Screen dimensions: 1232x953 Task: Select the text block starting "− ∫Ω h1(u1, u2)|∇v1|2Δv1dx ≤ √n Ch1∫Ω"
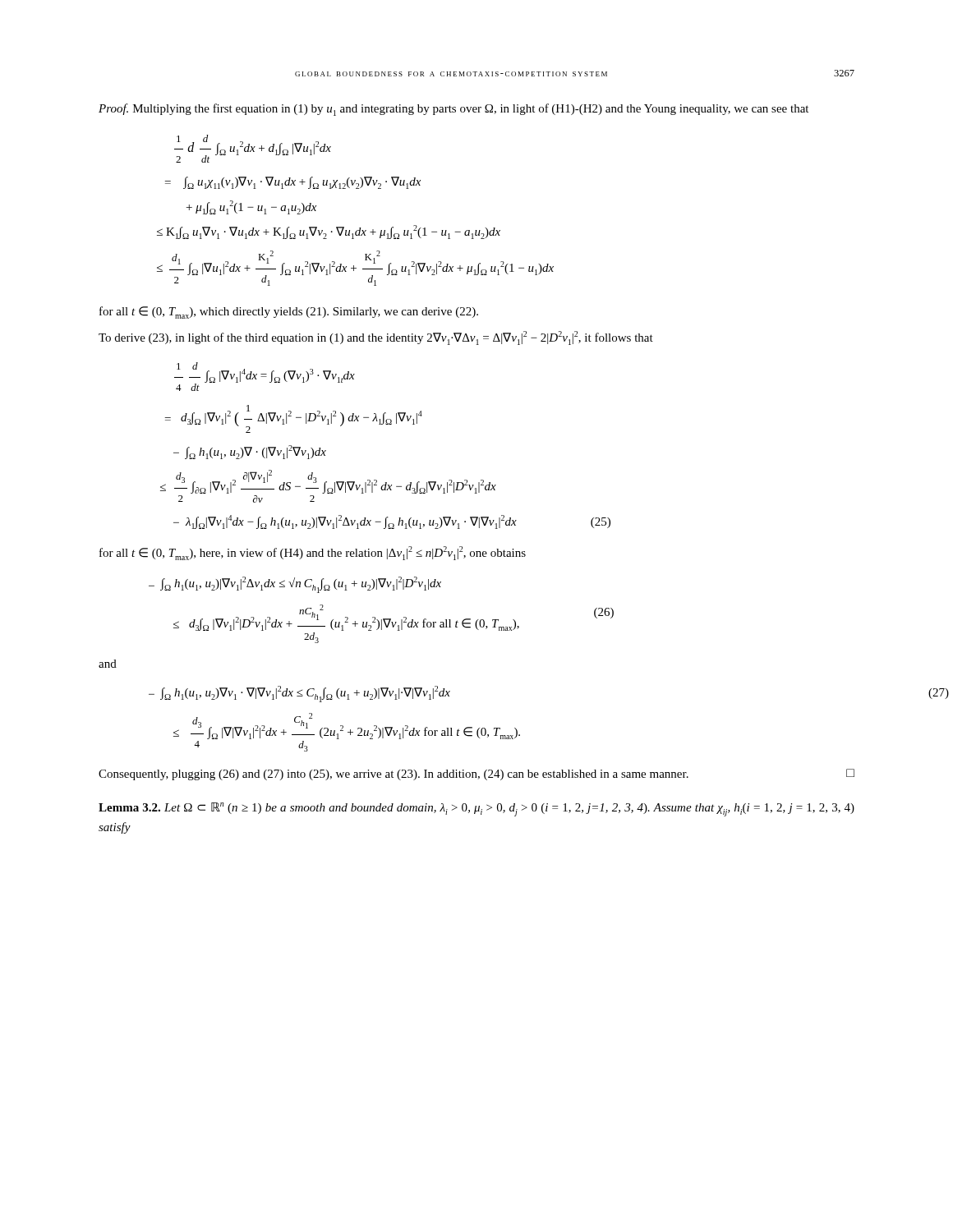coord(501,610)
